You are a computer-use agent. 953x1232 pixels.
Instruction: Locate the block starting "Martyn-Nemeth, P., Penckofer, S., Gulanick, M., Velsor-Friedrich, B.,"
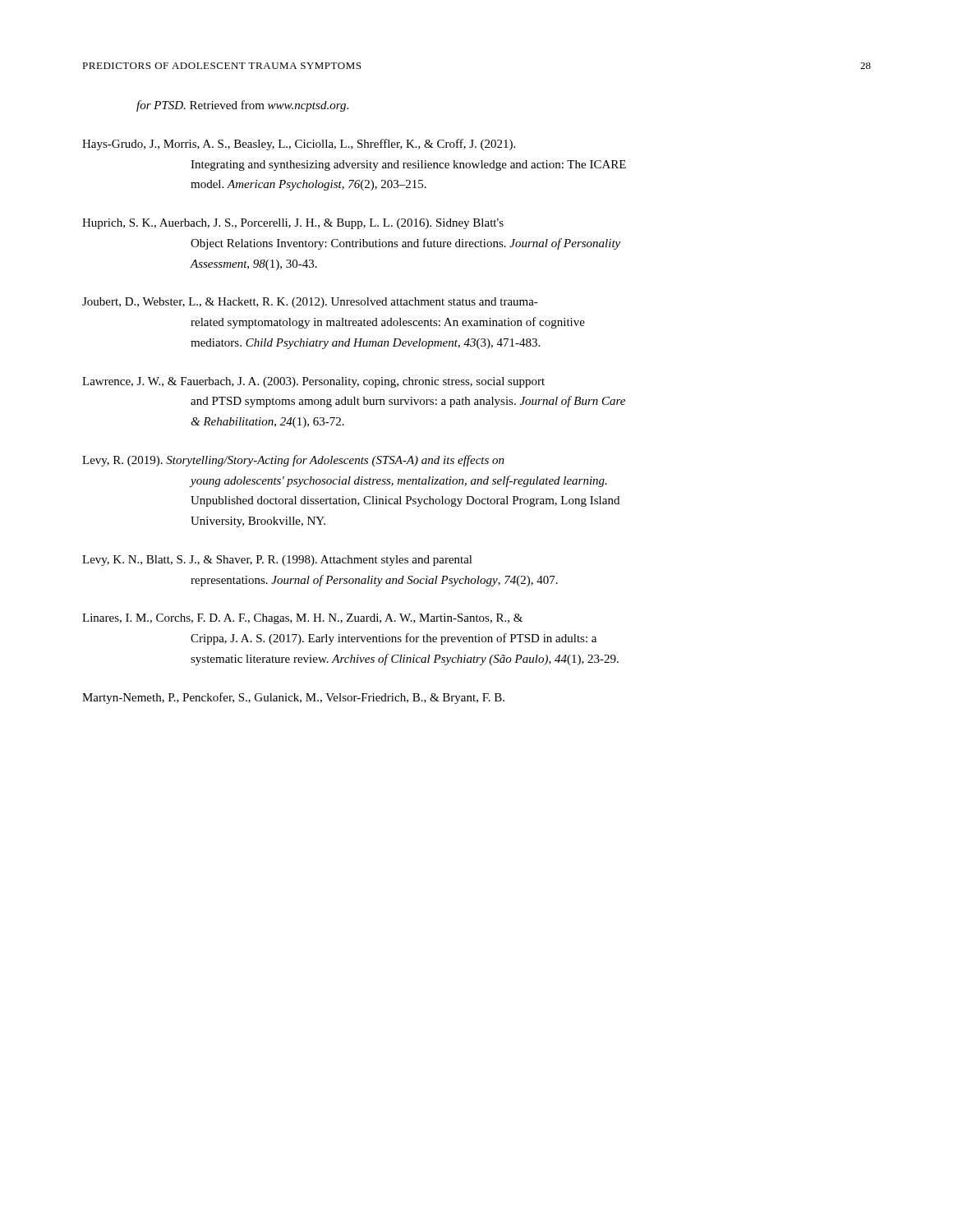point(294,697)
